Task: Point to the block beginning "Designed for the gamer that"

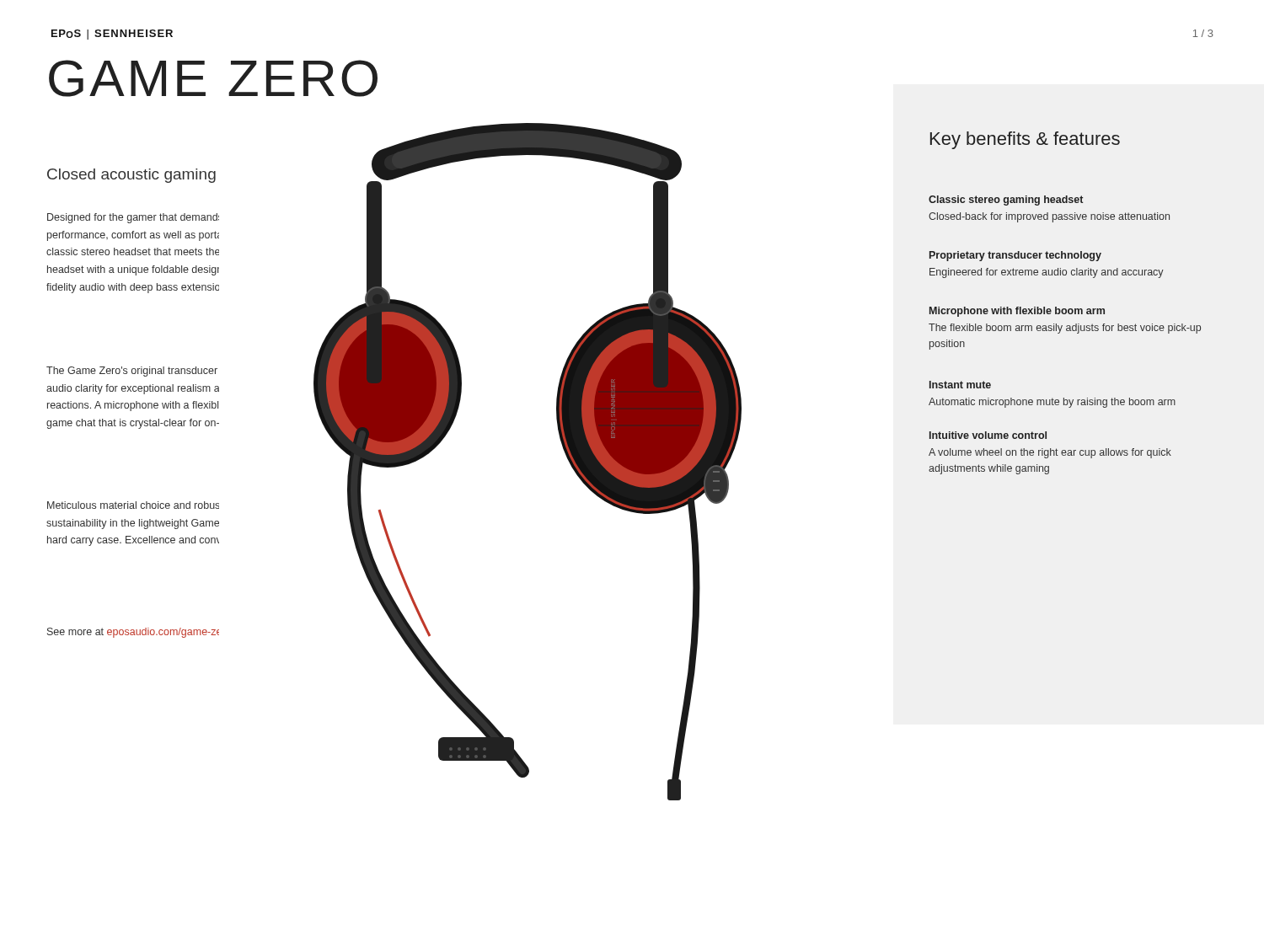Action: pyautogui.click(x=205, y=252)
